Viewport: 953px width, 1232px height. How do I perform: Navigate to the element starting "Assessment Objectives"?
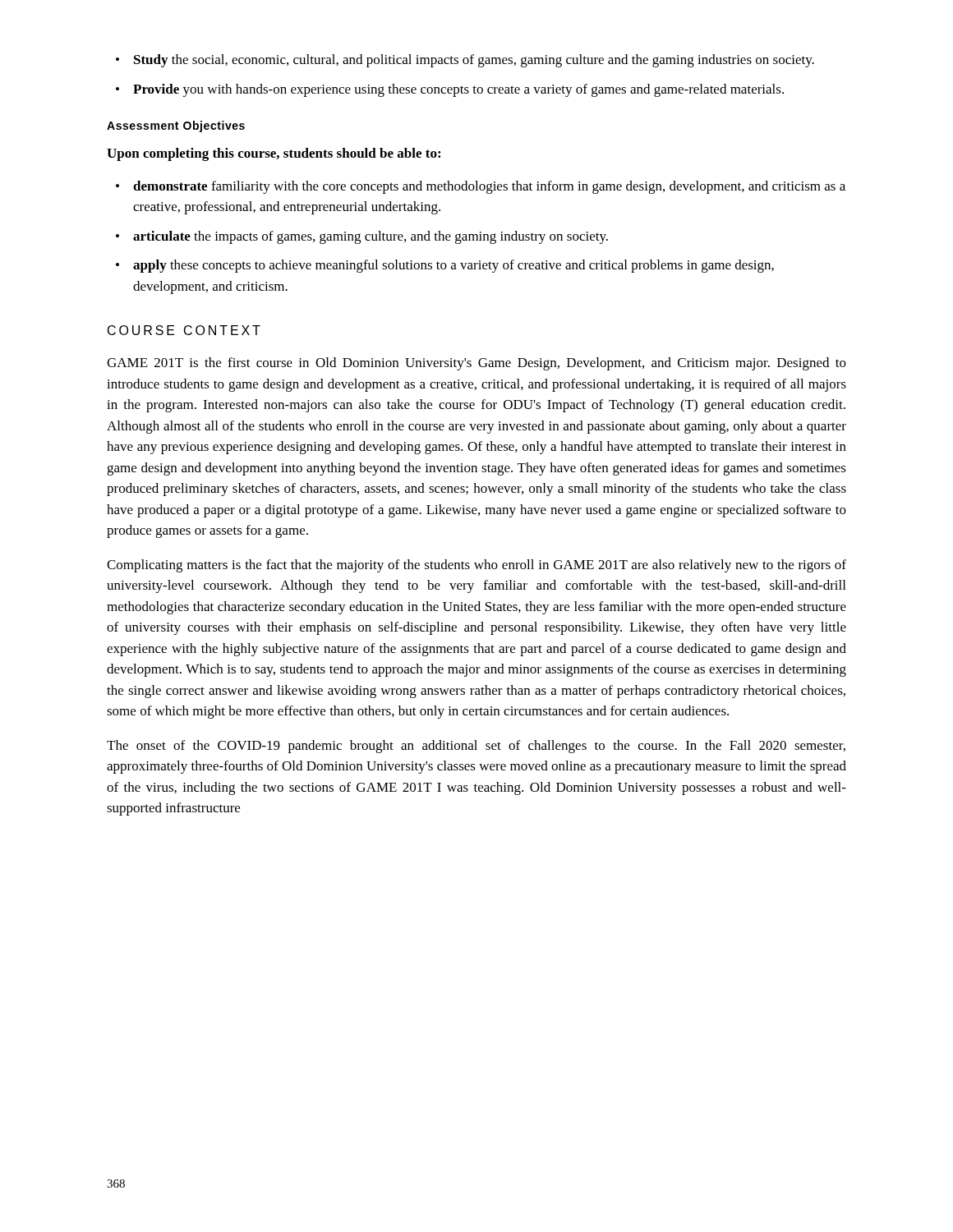(176, 126)
